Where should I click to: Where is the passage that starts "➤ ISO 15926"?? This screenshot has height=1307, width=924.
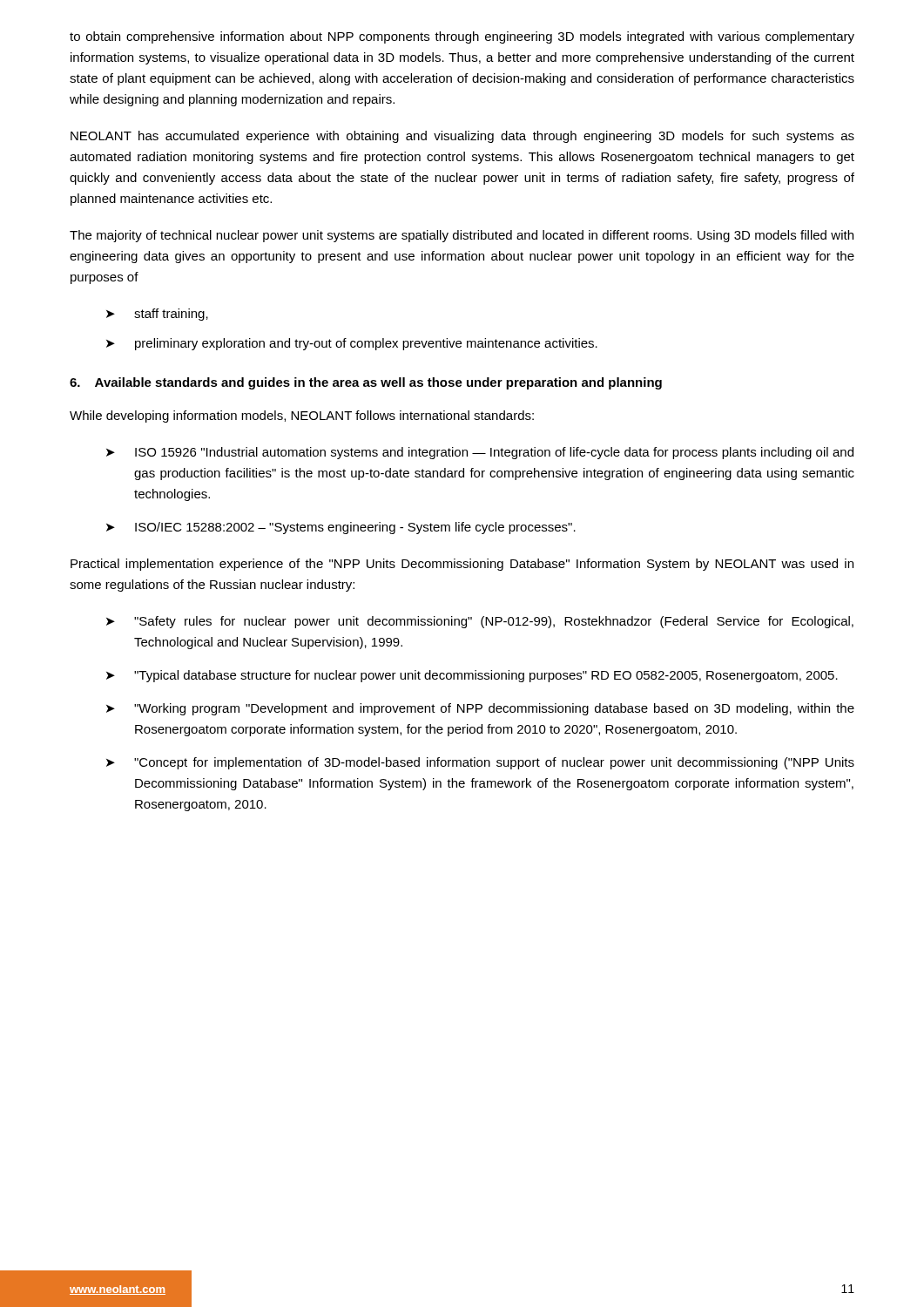[479, 473]
